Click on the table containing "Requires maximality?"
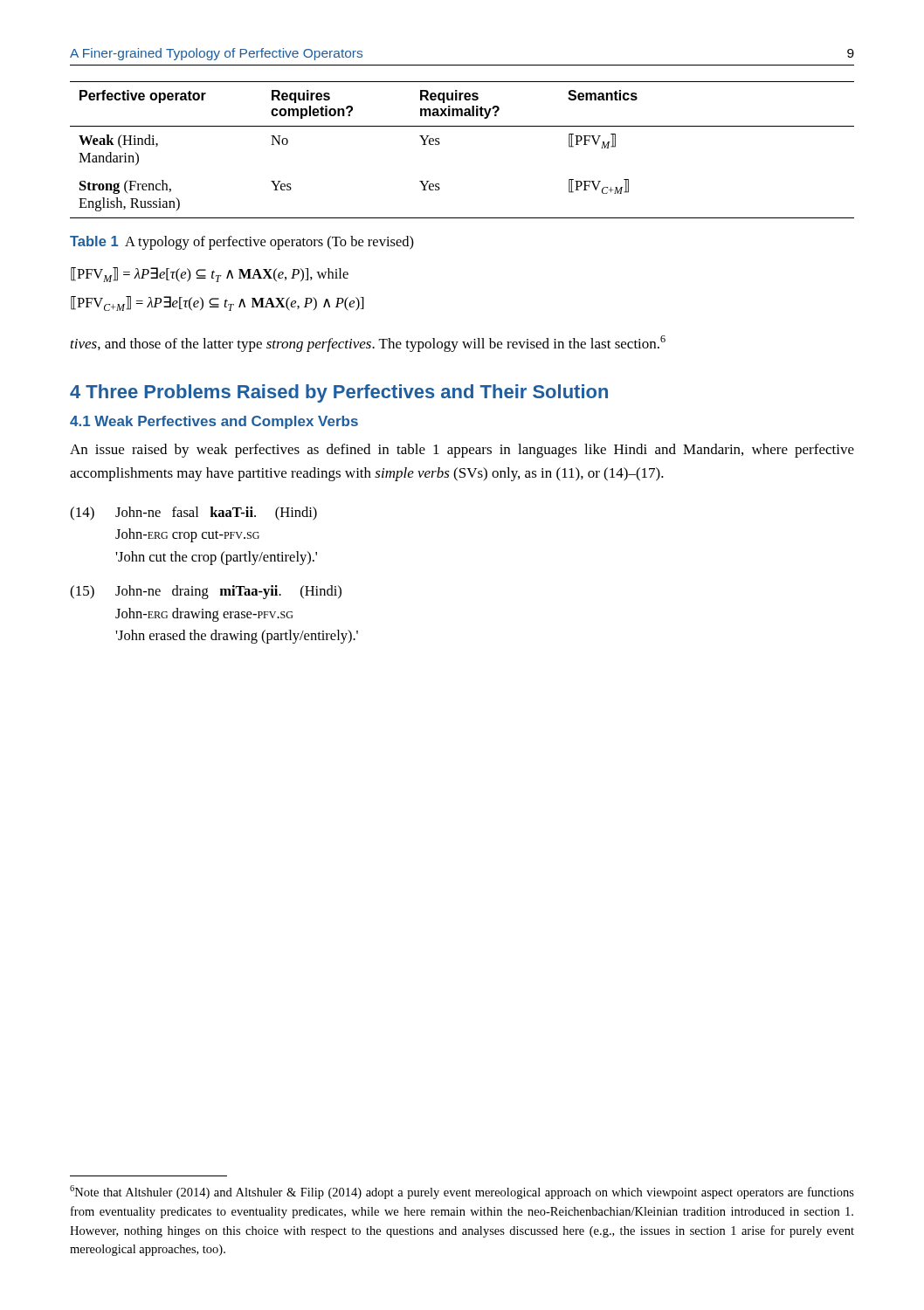924x1310 pixels. [462, 150]
